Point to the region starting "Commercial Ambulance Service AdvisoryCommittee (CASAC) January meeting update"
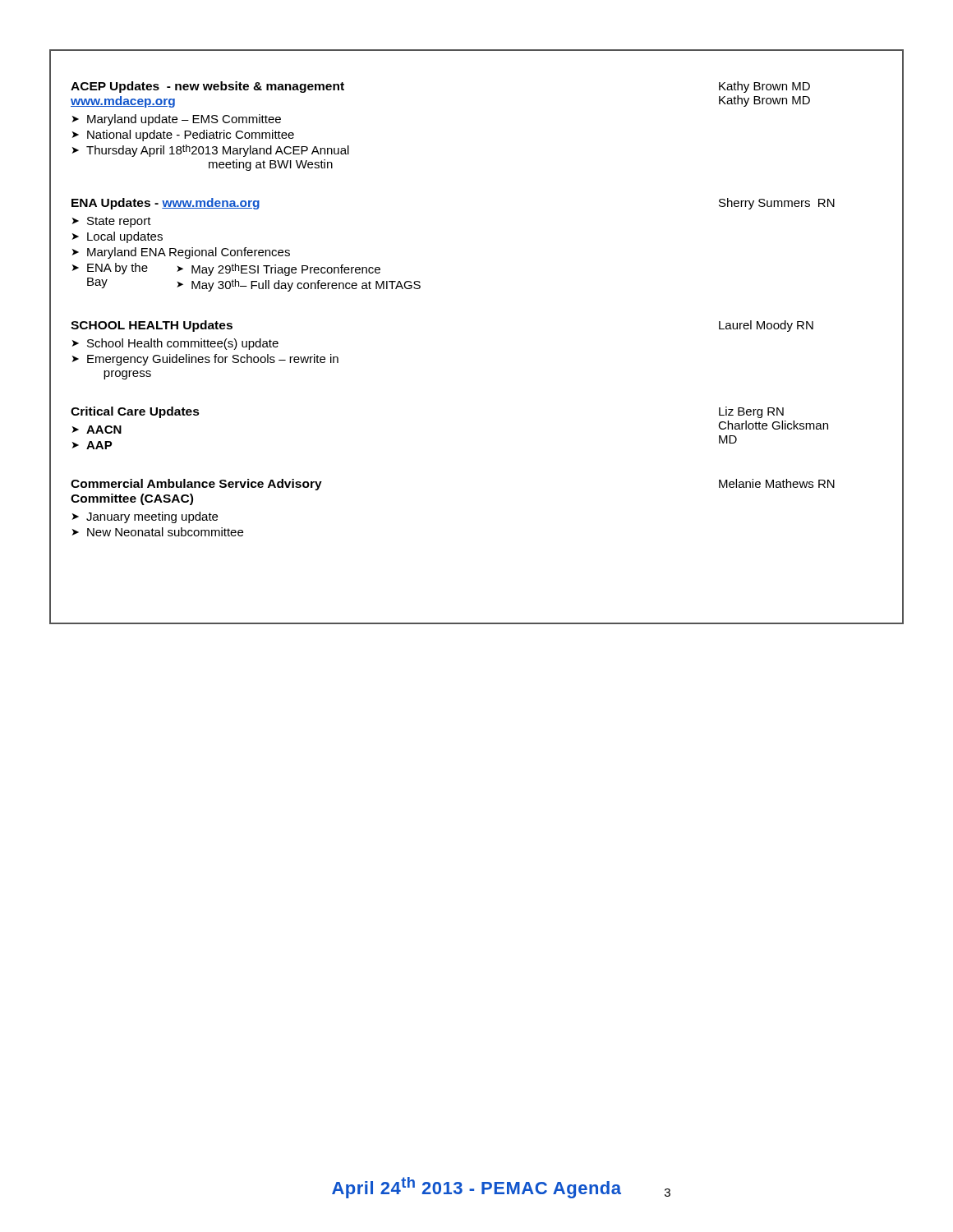The image size is (953, 1232). pos(196,485)
